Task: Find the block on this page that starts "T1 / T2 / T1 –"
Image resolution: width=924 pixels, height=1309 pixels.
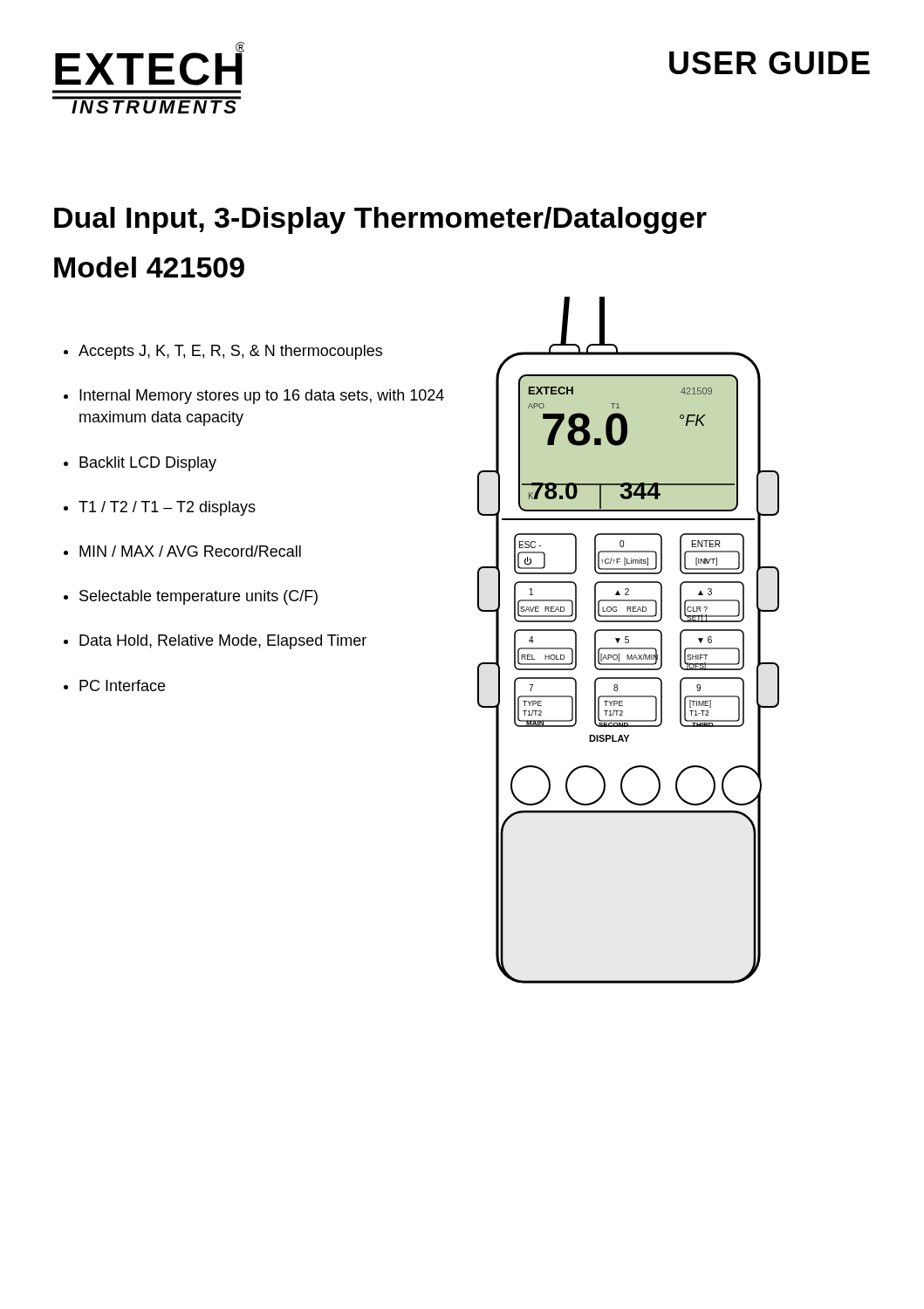Action: (x=167, y=507)
